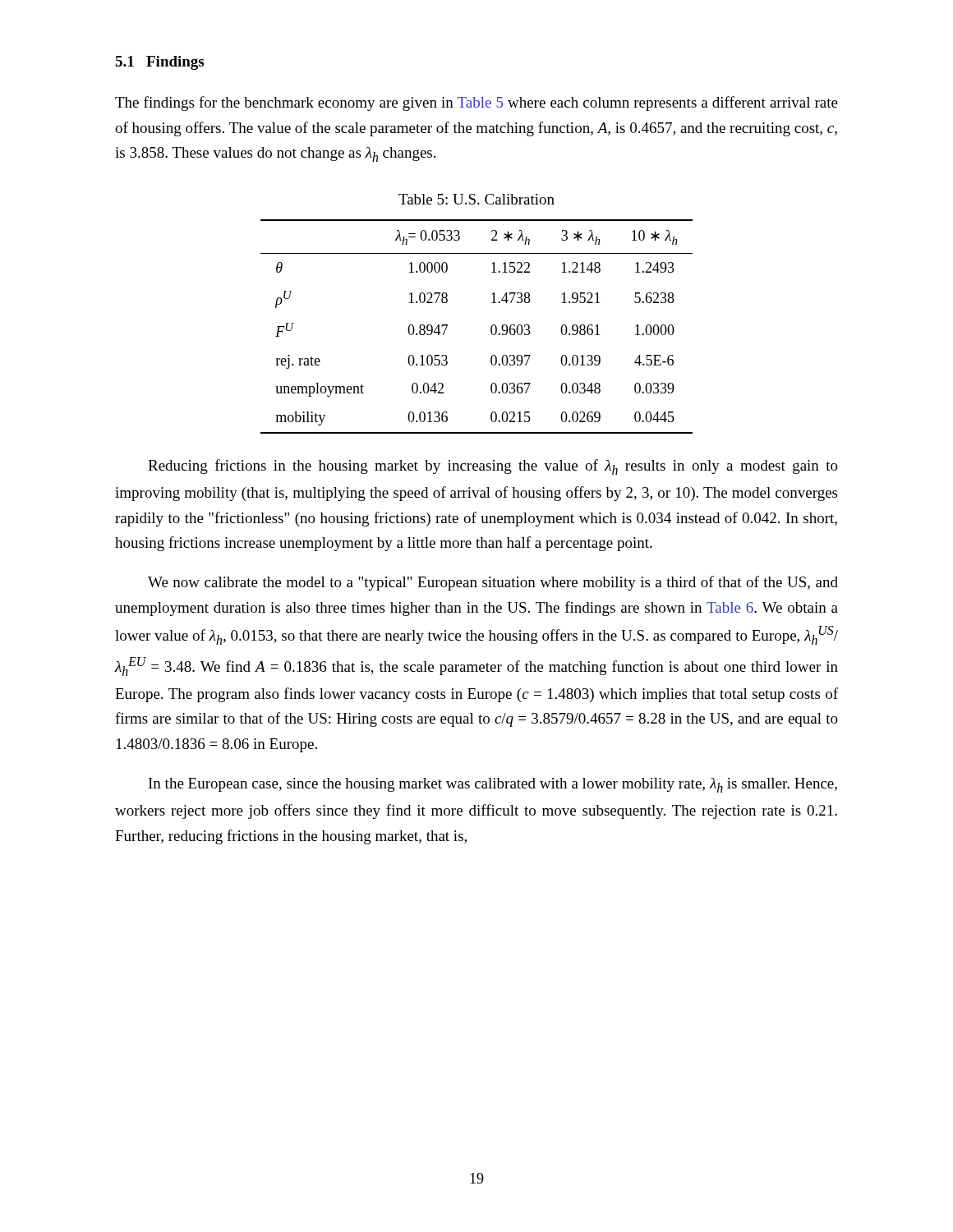Select the block starting "5.1 Findings"
The image size is (953, 1232).
click(x=160, y=61)
